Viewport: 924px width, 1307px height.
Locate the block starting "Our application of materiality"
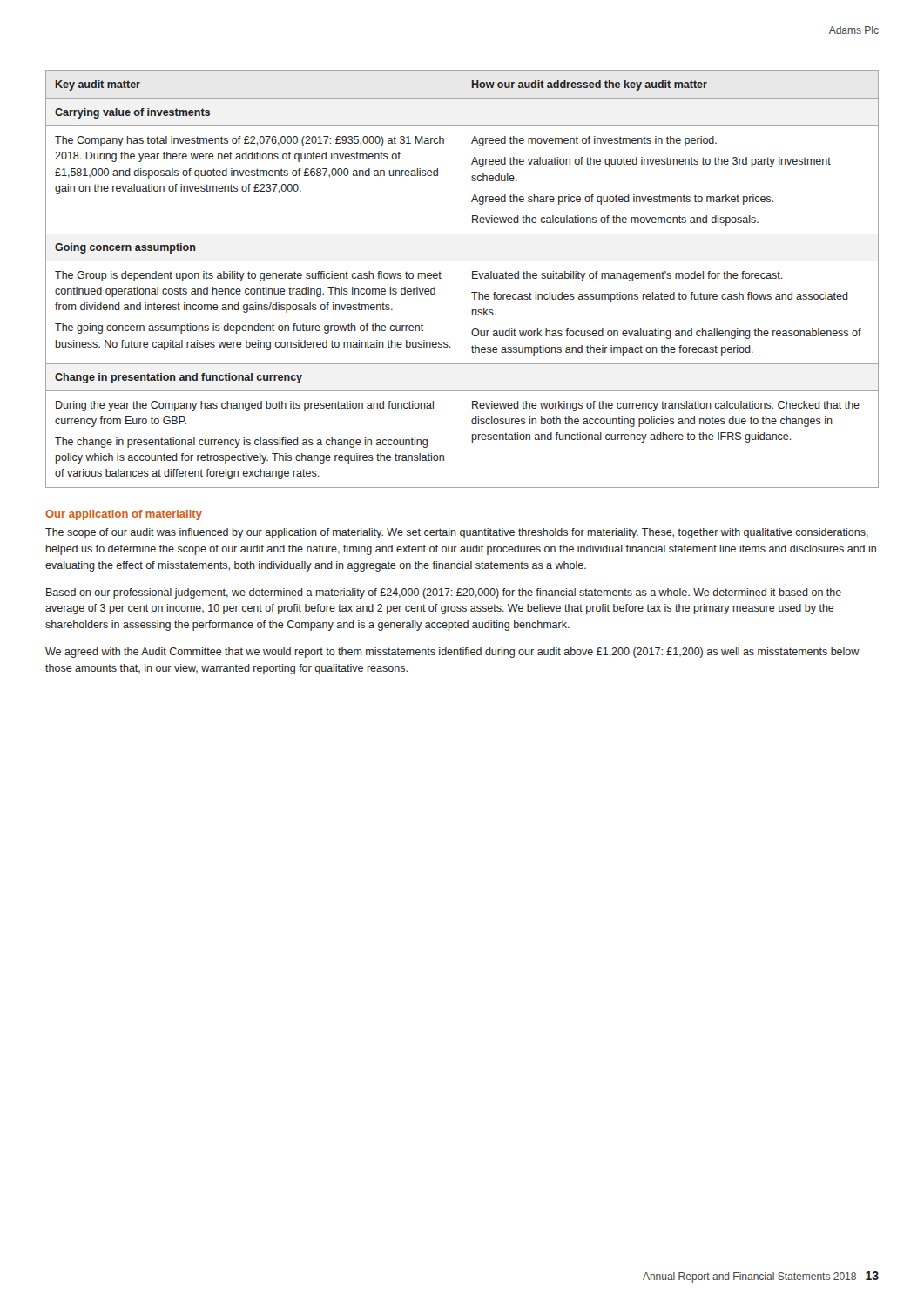click(124, 514)
